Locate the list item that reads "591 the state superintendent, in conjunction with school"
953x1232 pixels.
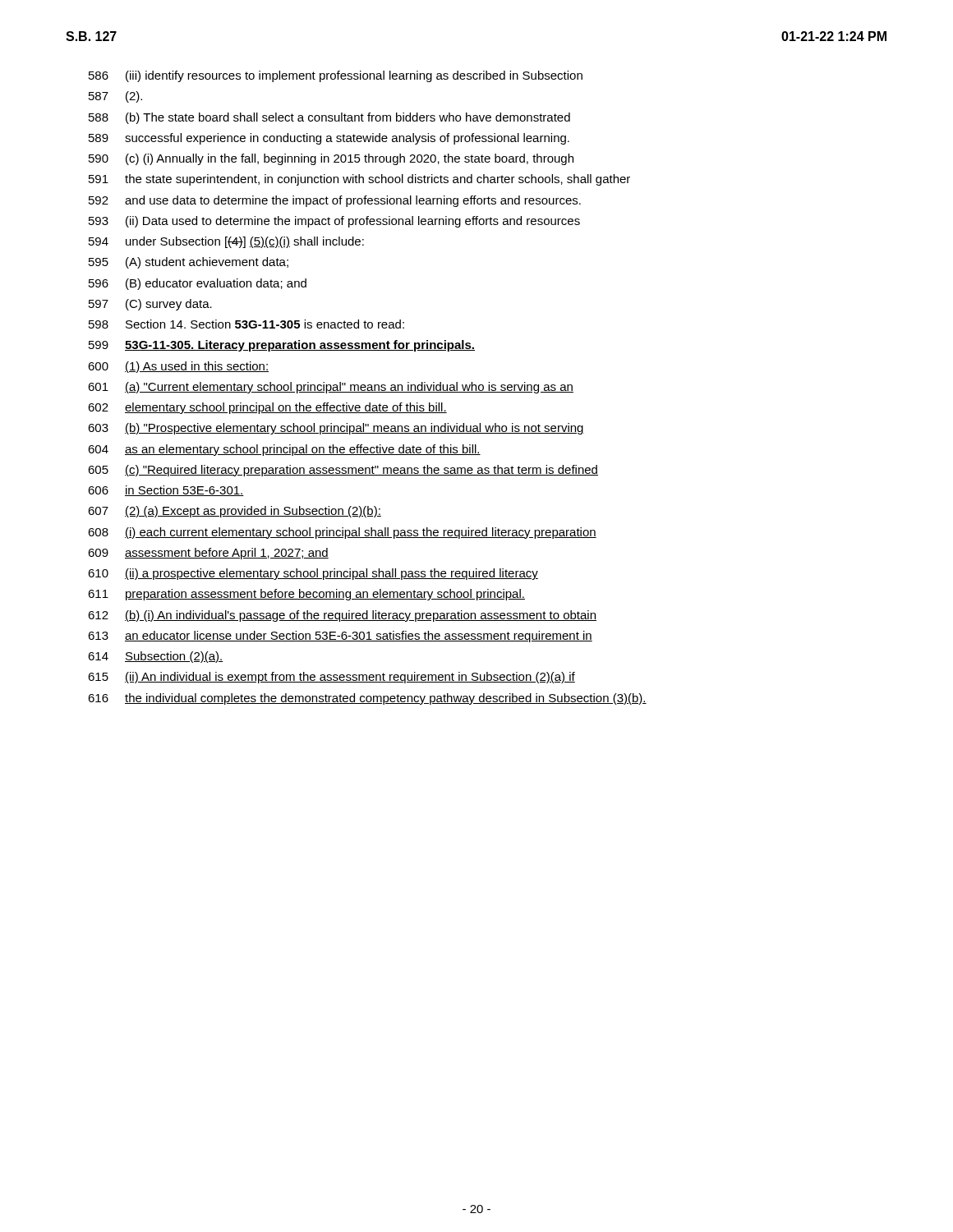tap(476, 179)
